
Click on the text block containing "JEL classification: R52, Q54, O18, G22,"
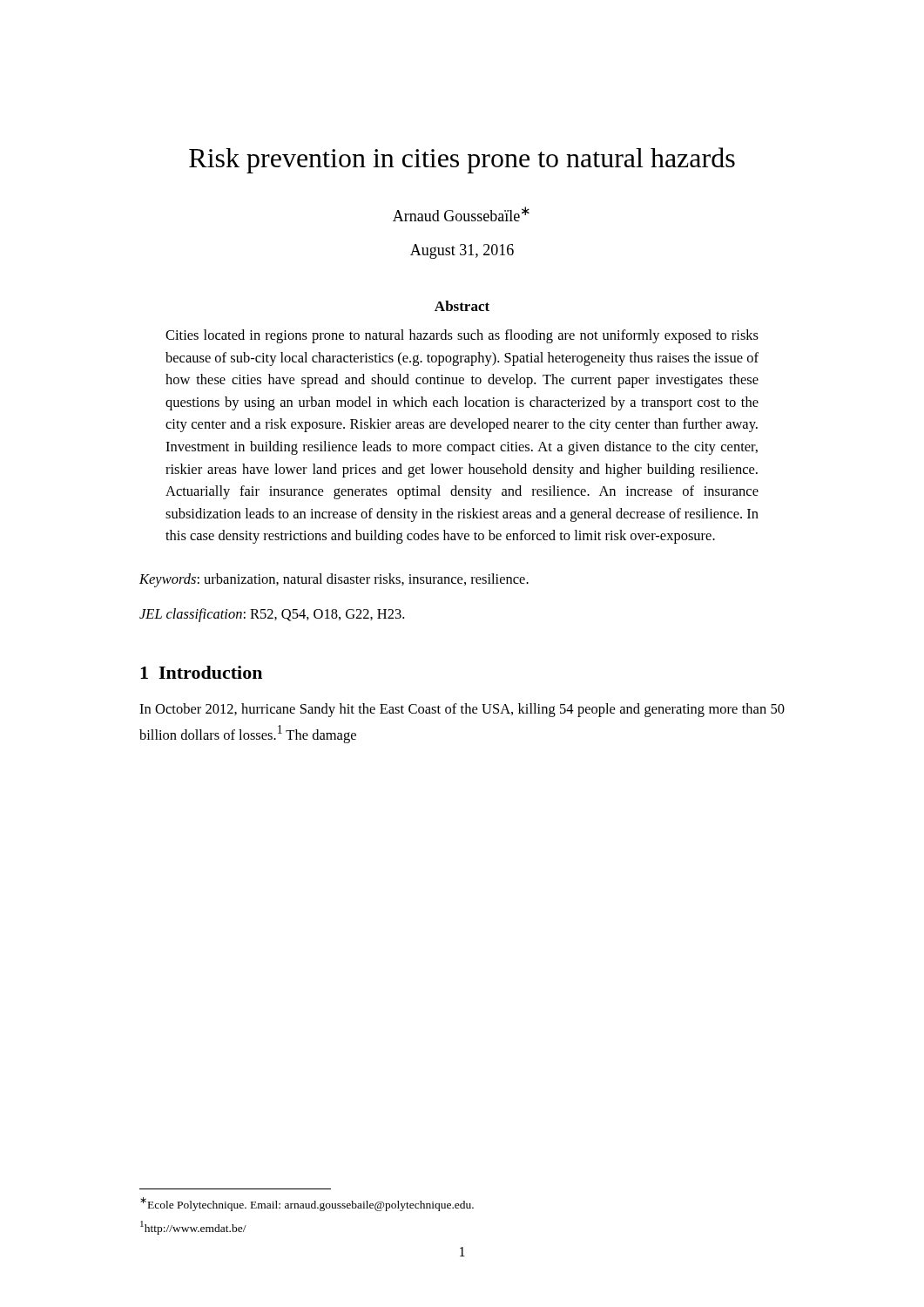[x=272, y=614]
